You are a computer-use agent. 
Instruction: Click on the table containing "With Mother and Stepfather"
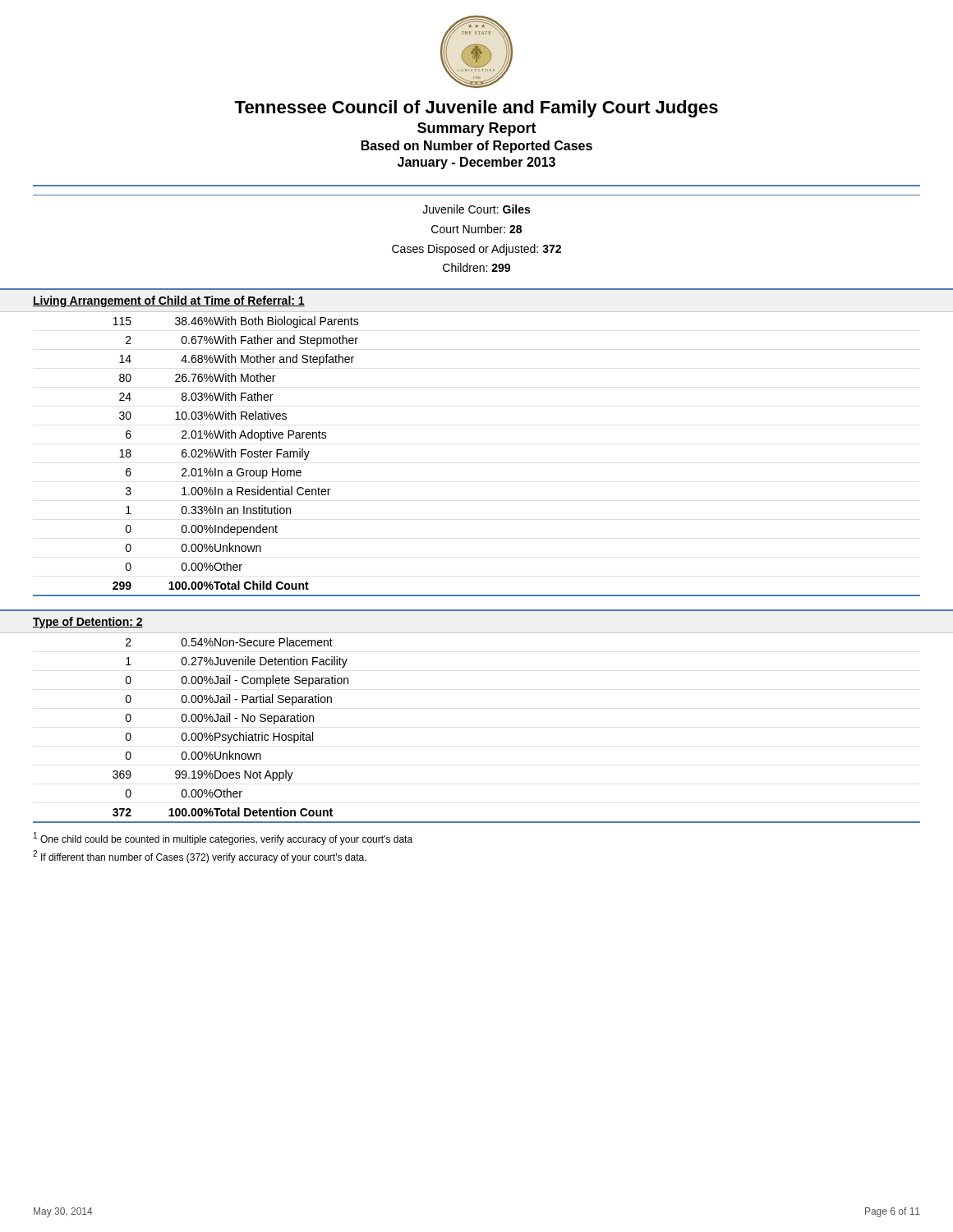click(x=476, y=454)
